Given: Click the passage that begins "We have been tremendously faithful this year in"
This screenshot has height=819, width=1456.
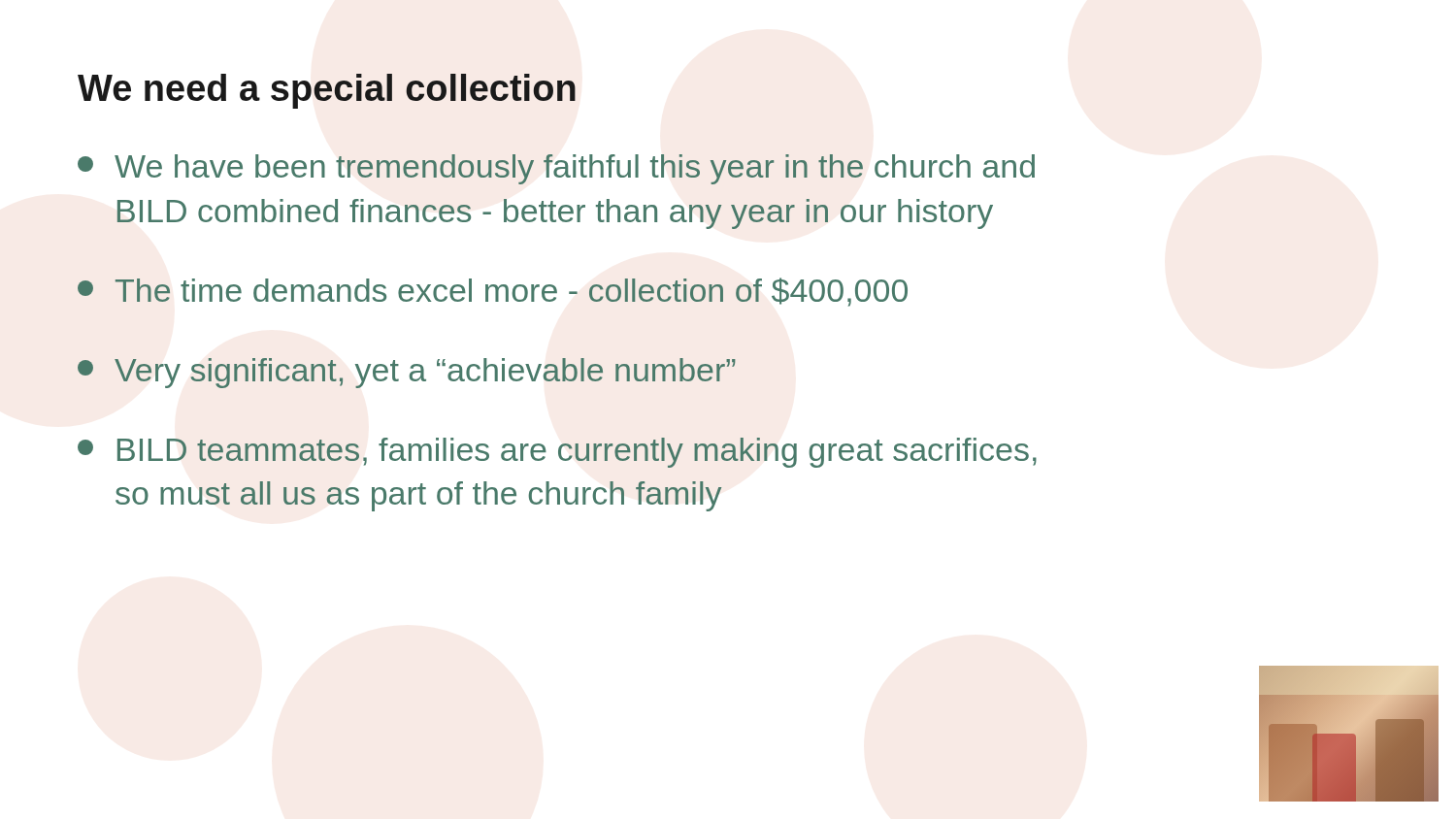Looking at the screenshot, I should (x=557, y=189).
